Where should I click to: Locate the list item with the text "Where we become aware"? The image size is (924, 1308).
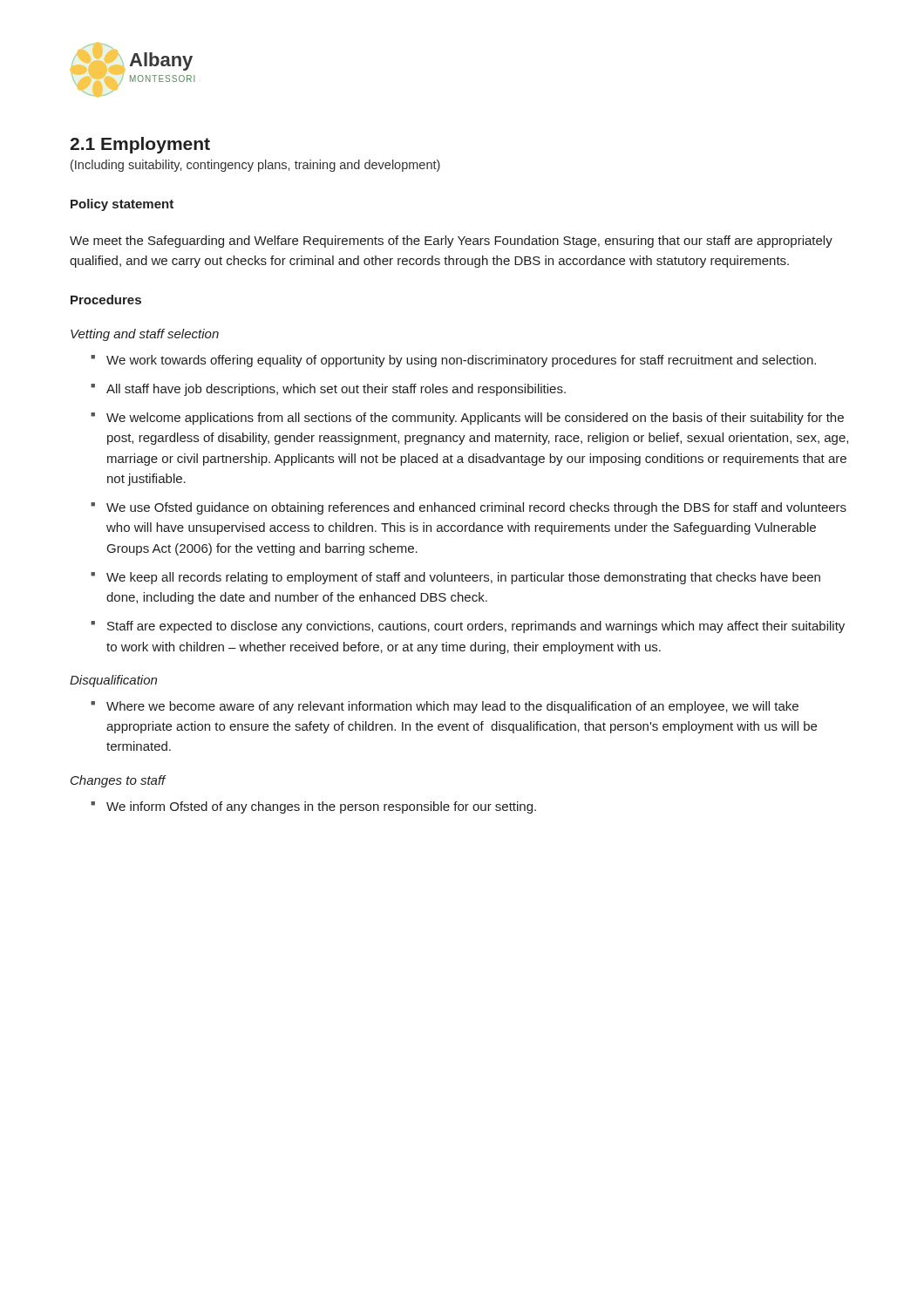(462, 726)
